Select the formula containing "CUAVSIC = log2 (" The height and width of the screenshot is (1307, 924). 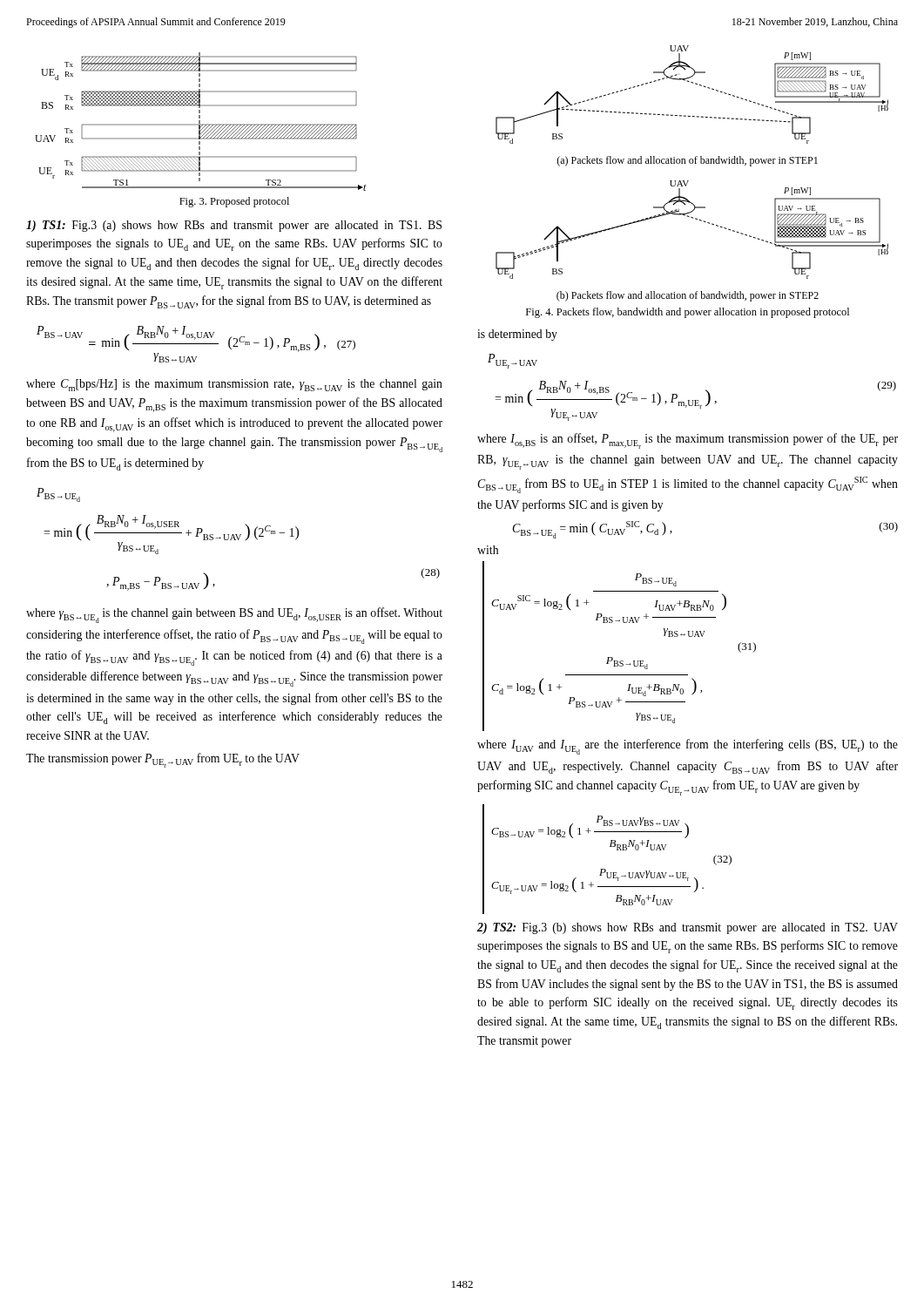pos(621,646)
